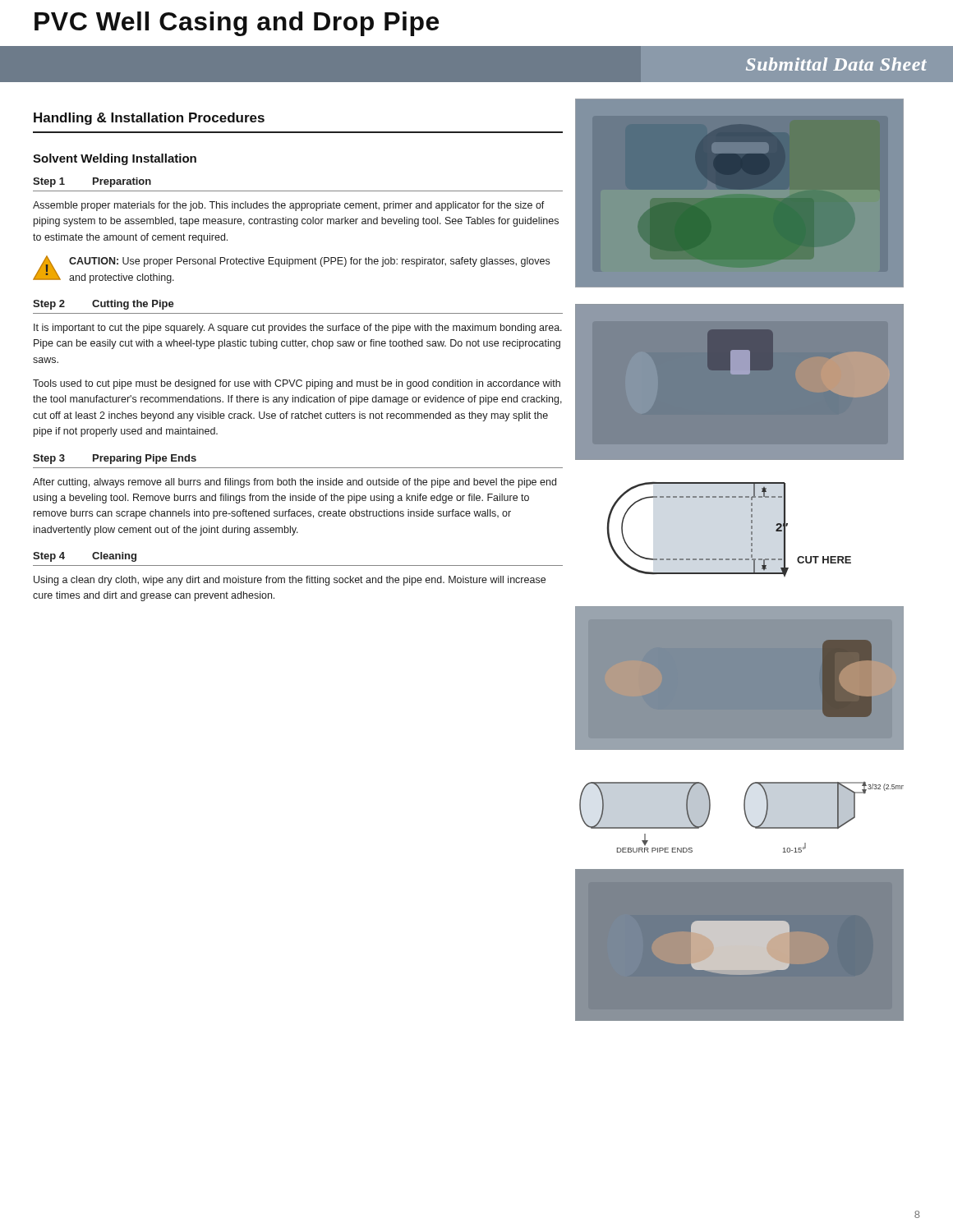Screen dimensions: 1232x953
Task: Navigate to the text starting "Step 3 Preparing Pipe"
Action: pos(115,457)
